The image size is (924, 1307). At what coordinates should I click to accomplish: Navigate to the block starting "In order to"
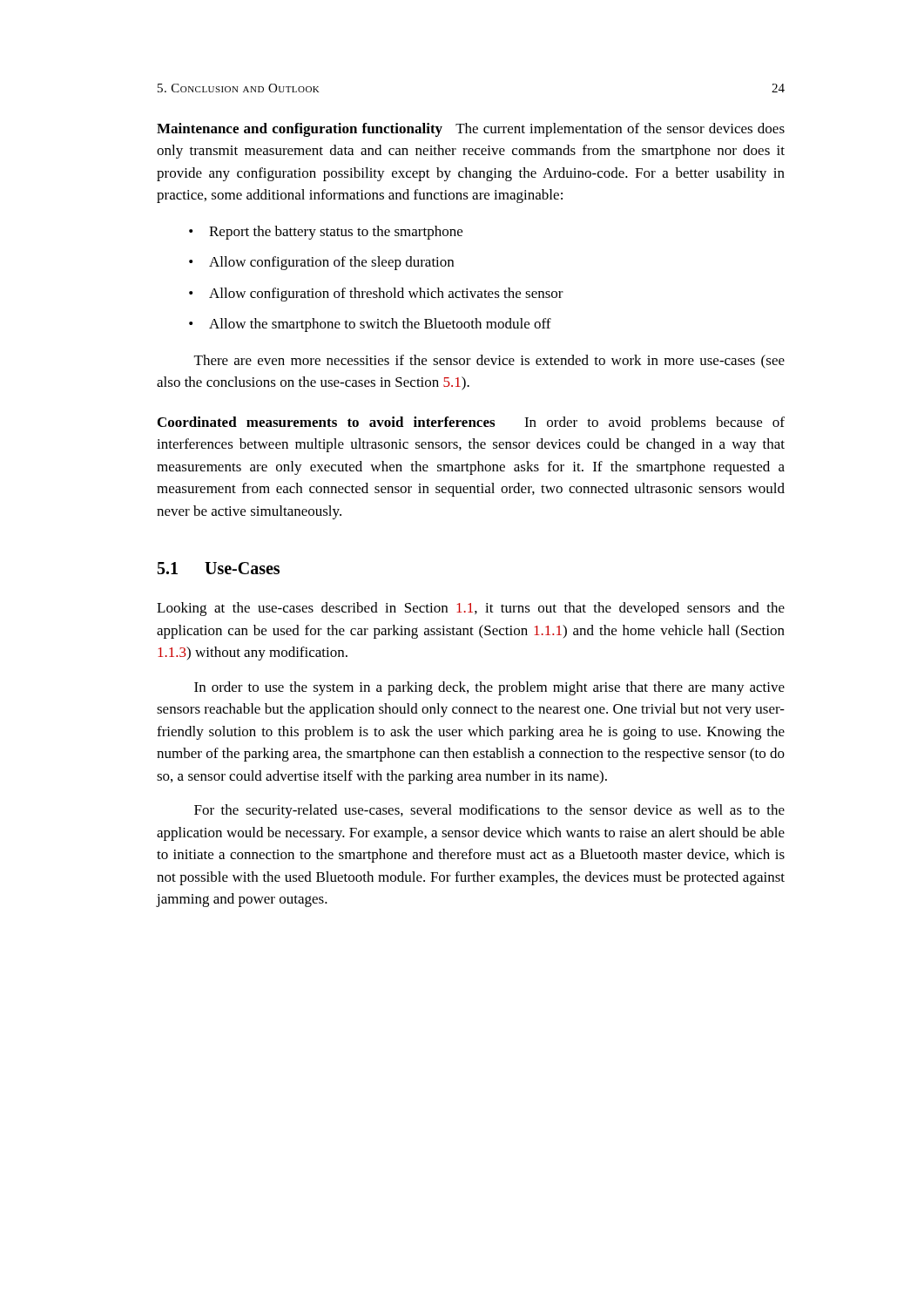click(471, 731)
